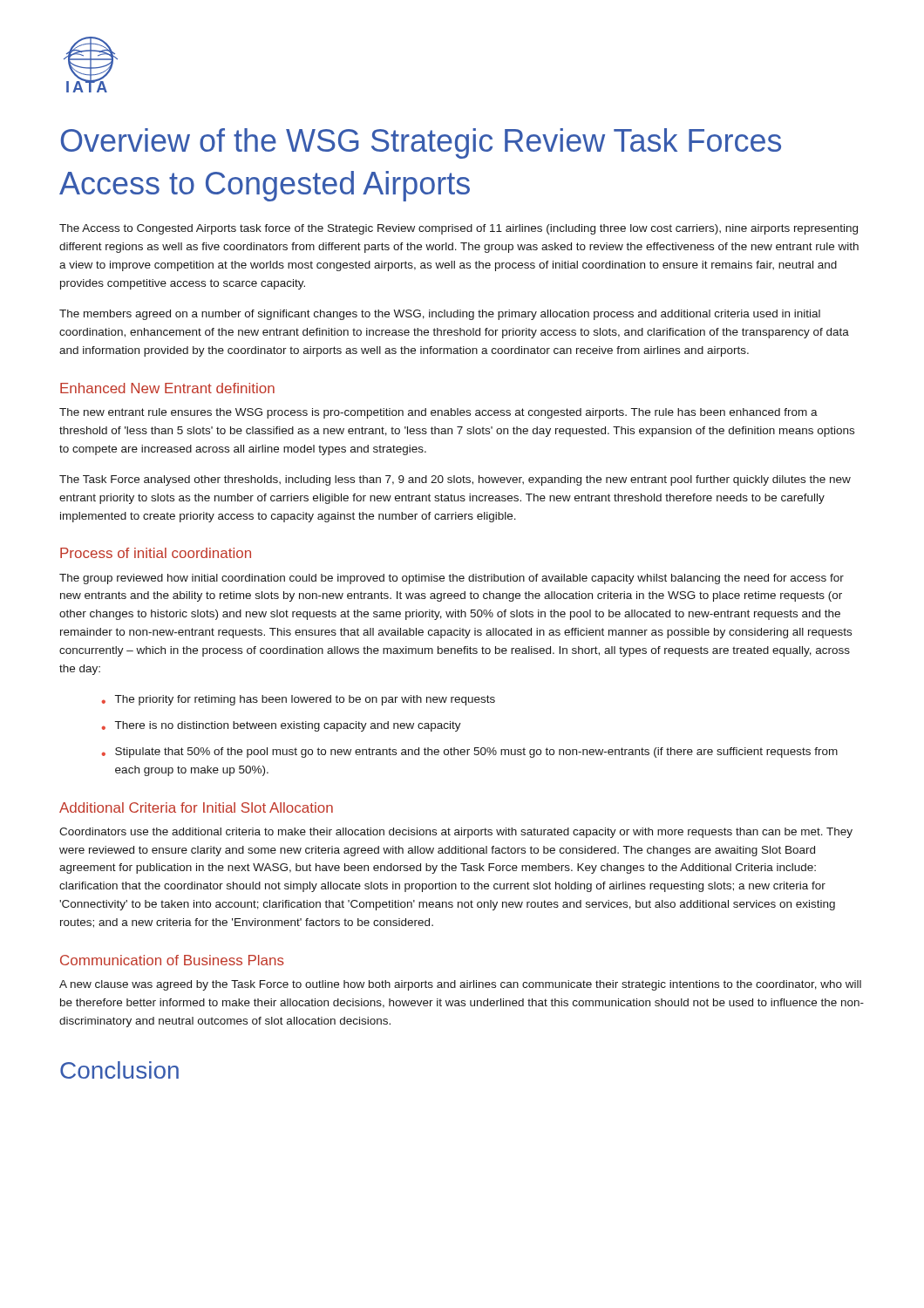Screen dimensions: 1308x924
Task: Click on the section header that says "Communication of Business Plans"
Action: point(172,961)
